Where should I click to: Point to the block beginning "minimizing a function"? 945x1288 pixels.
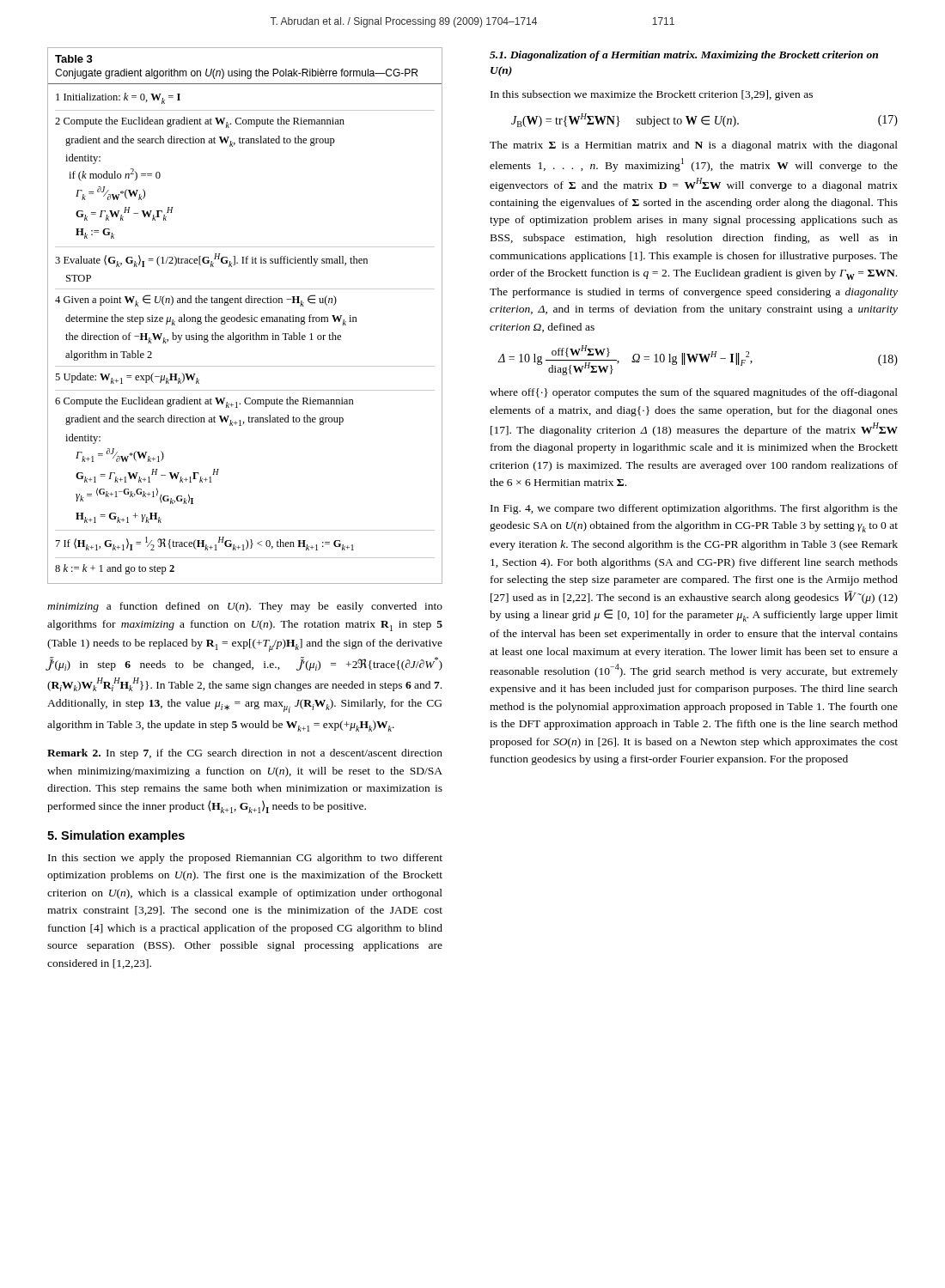(245, 666)
